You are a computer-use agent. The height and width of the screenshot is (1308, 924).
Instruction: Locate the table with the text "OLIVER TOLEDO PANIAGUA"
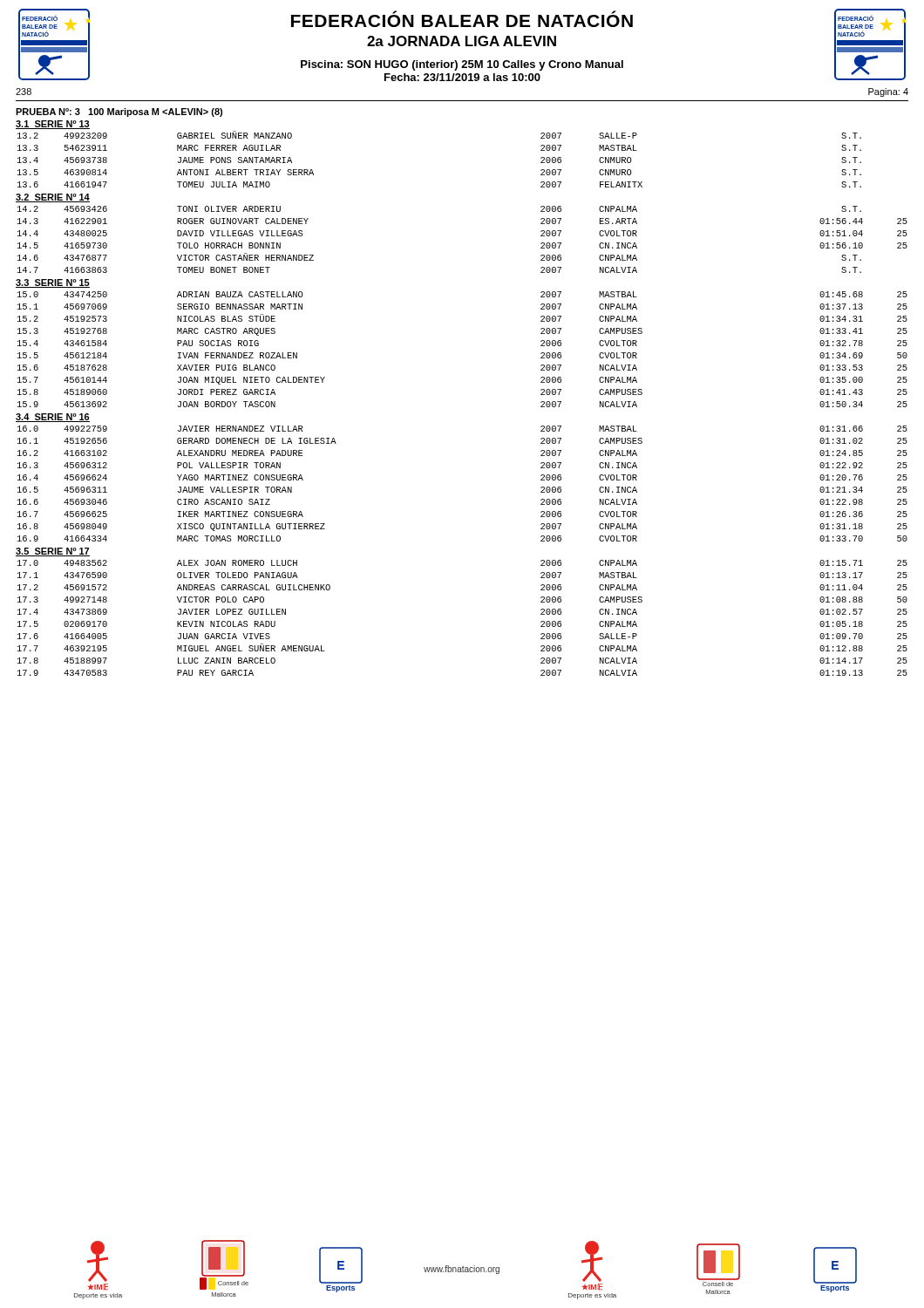tap(462, 618)
